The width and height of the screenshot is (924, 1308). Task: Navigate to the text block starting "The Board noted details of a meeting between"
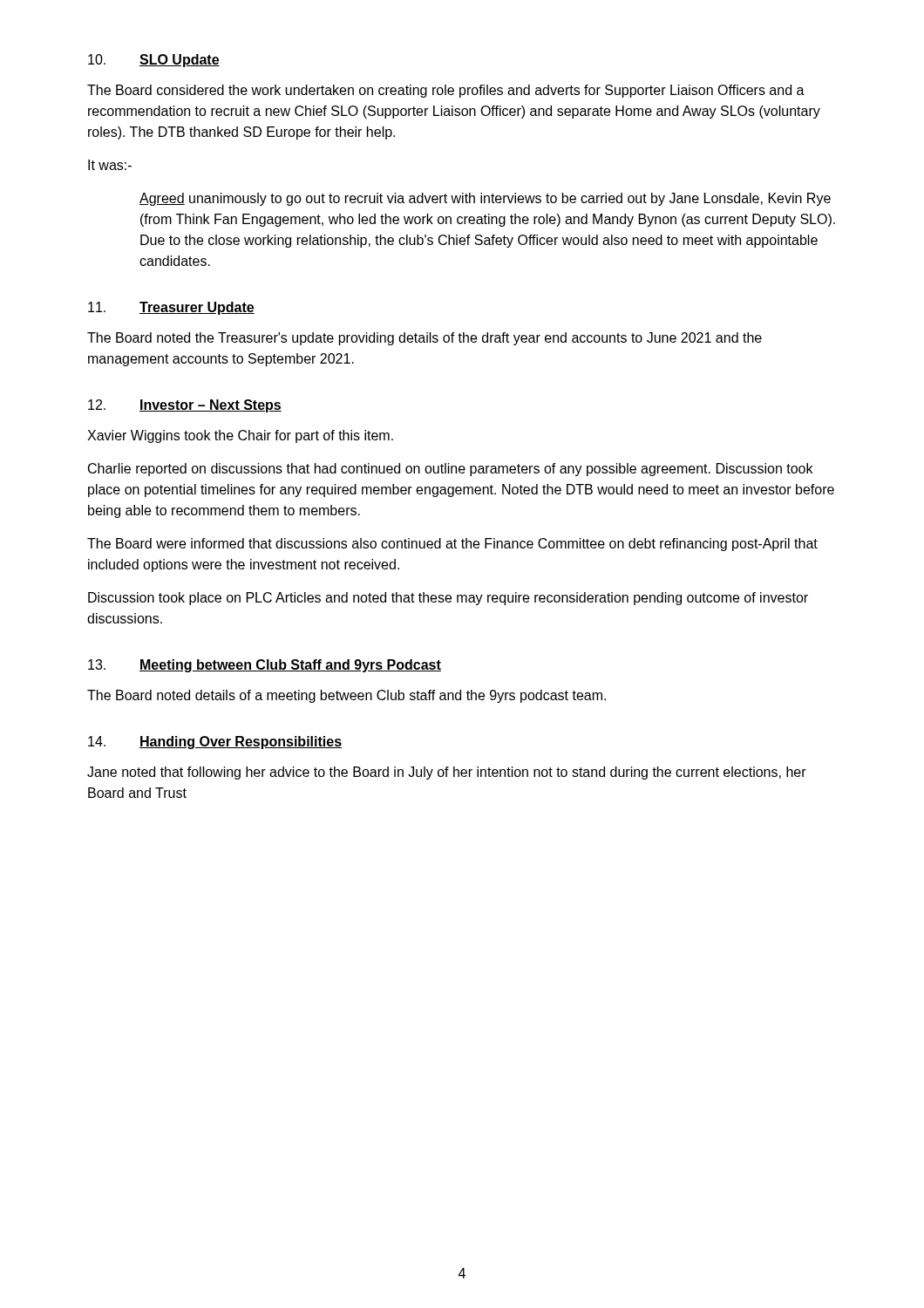click(347, 695)
